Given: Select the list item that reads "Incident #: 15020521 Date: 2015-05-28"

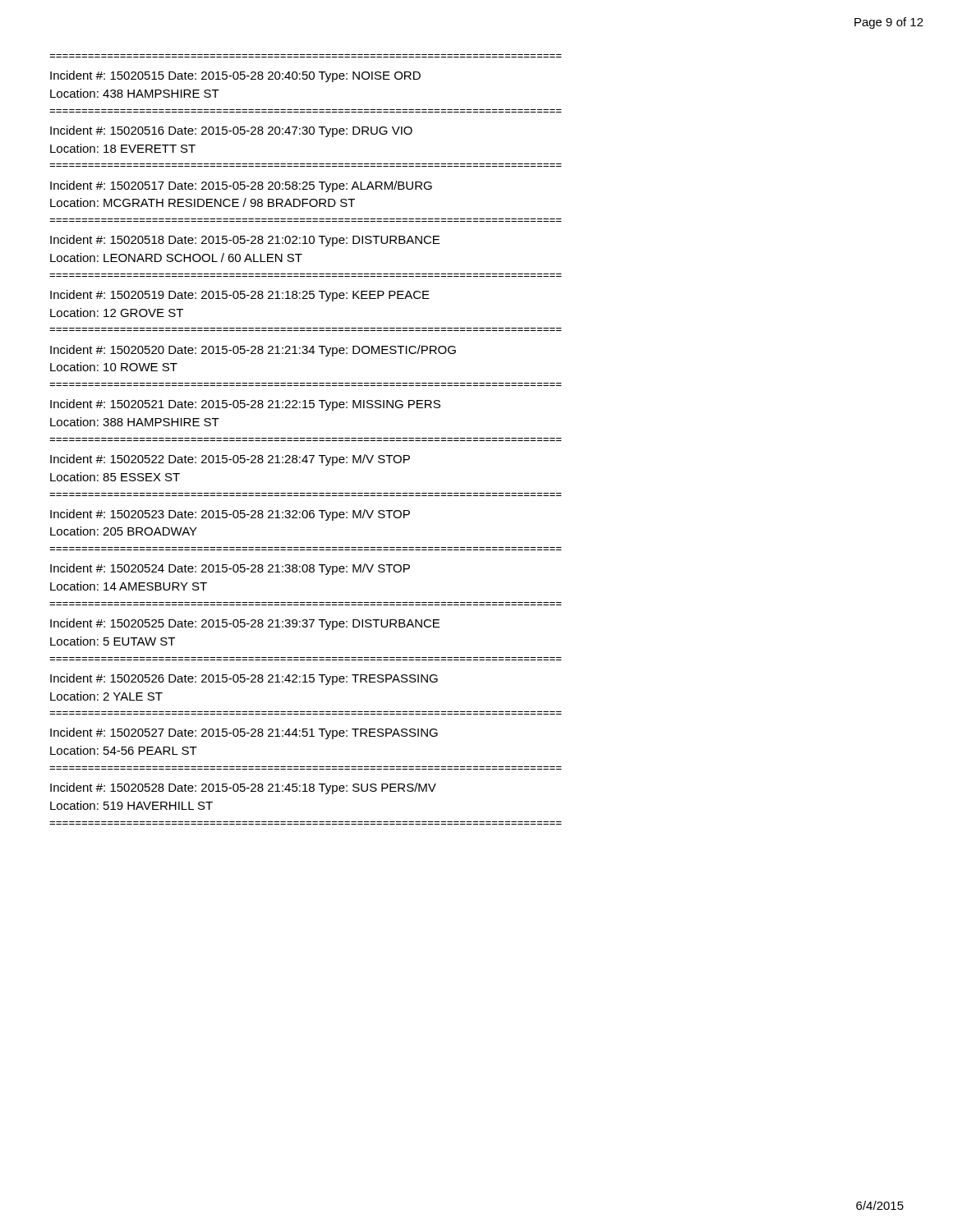Looking at the screenshot, I should click(245, 405).
